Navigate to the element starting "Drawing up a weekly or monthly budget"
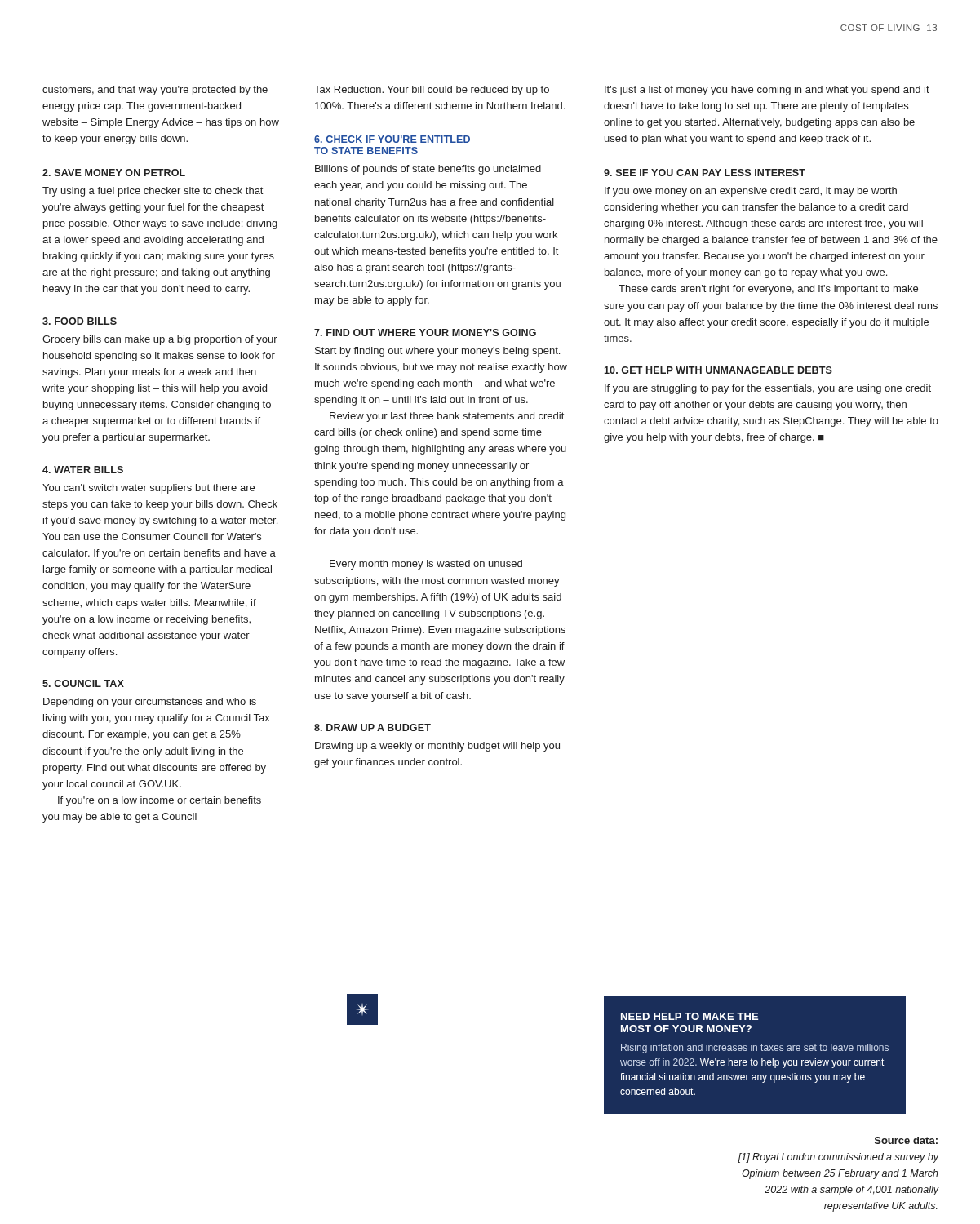980x1224 pixels. tap(437, 753)
